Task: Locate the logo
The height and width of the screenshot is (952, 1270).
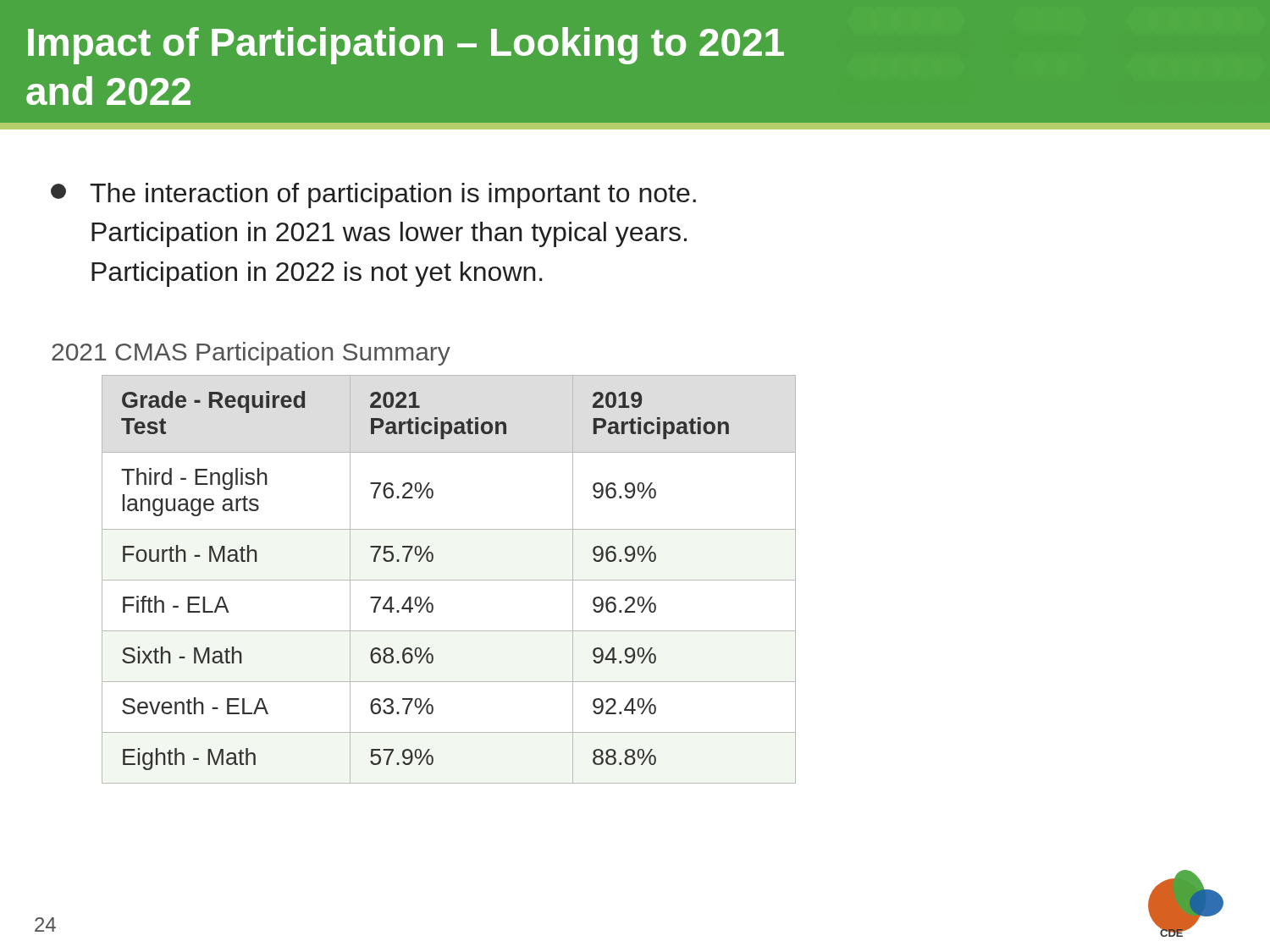Action: (1194, 905)
